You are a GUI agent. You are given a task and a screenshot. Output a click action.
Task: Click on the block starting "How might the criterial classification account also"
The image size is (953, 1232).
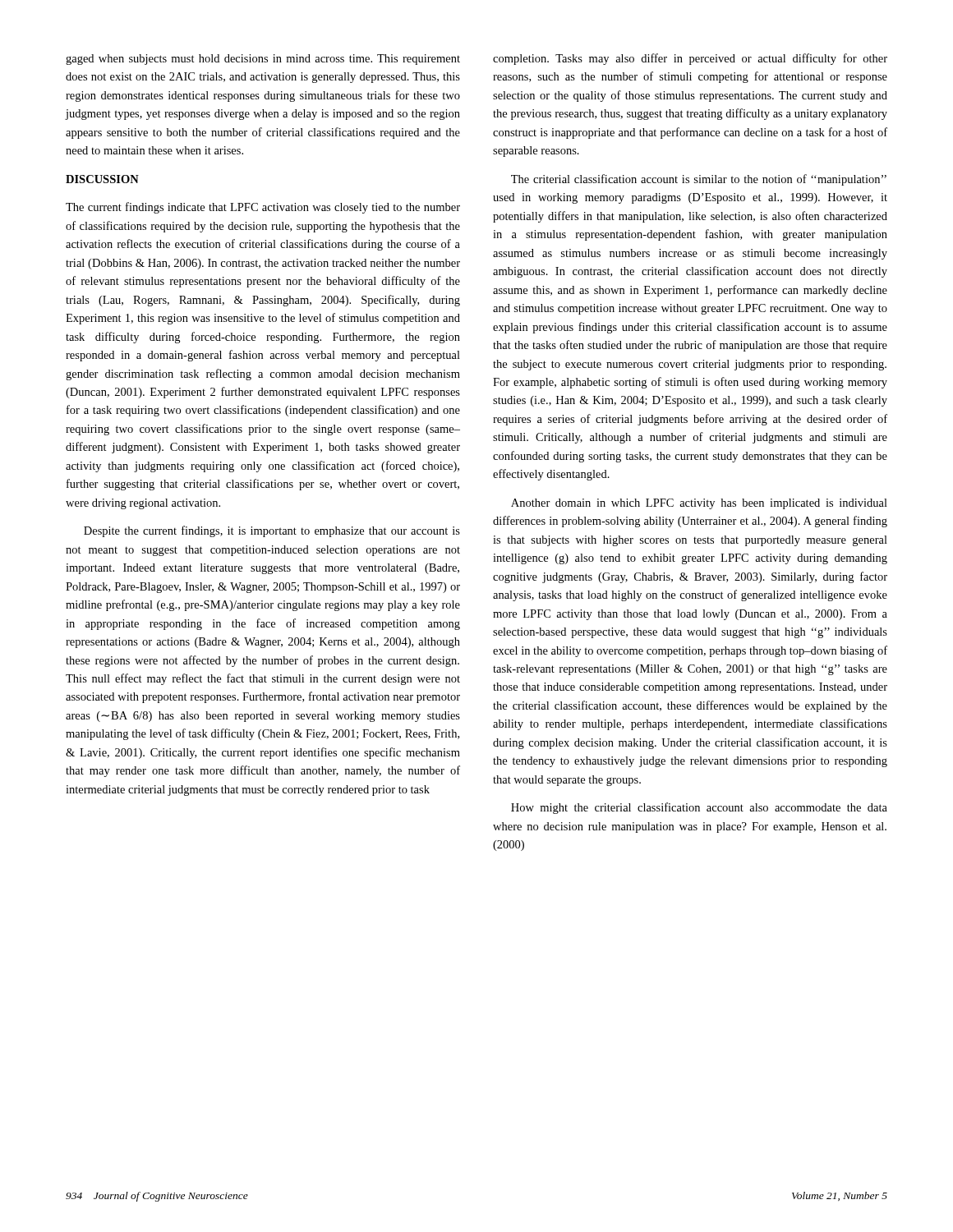(690, 826)
